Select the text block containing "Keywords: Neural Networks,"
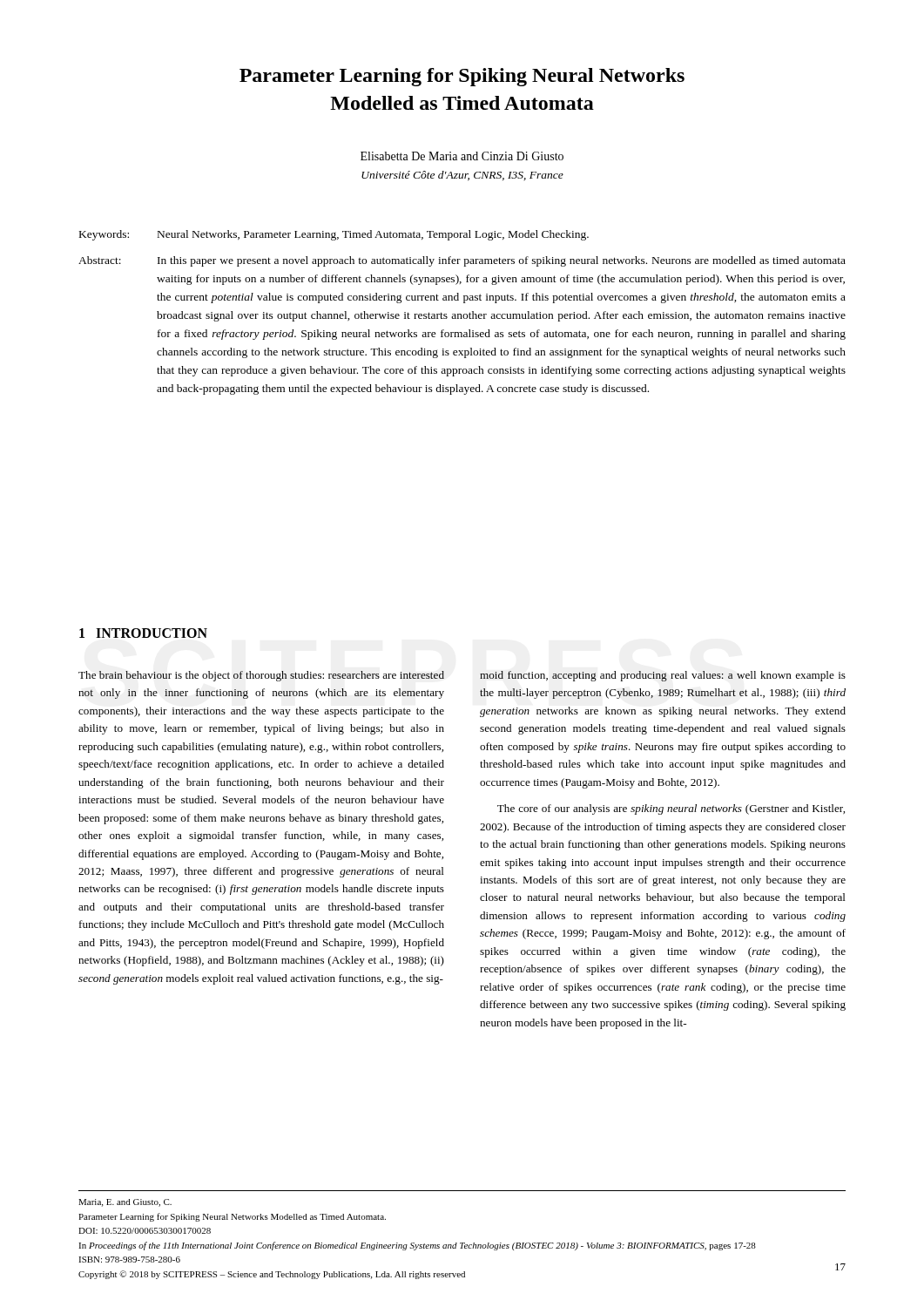Viewport: 924px width, 1307px height. click(334, 235)
